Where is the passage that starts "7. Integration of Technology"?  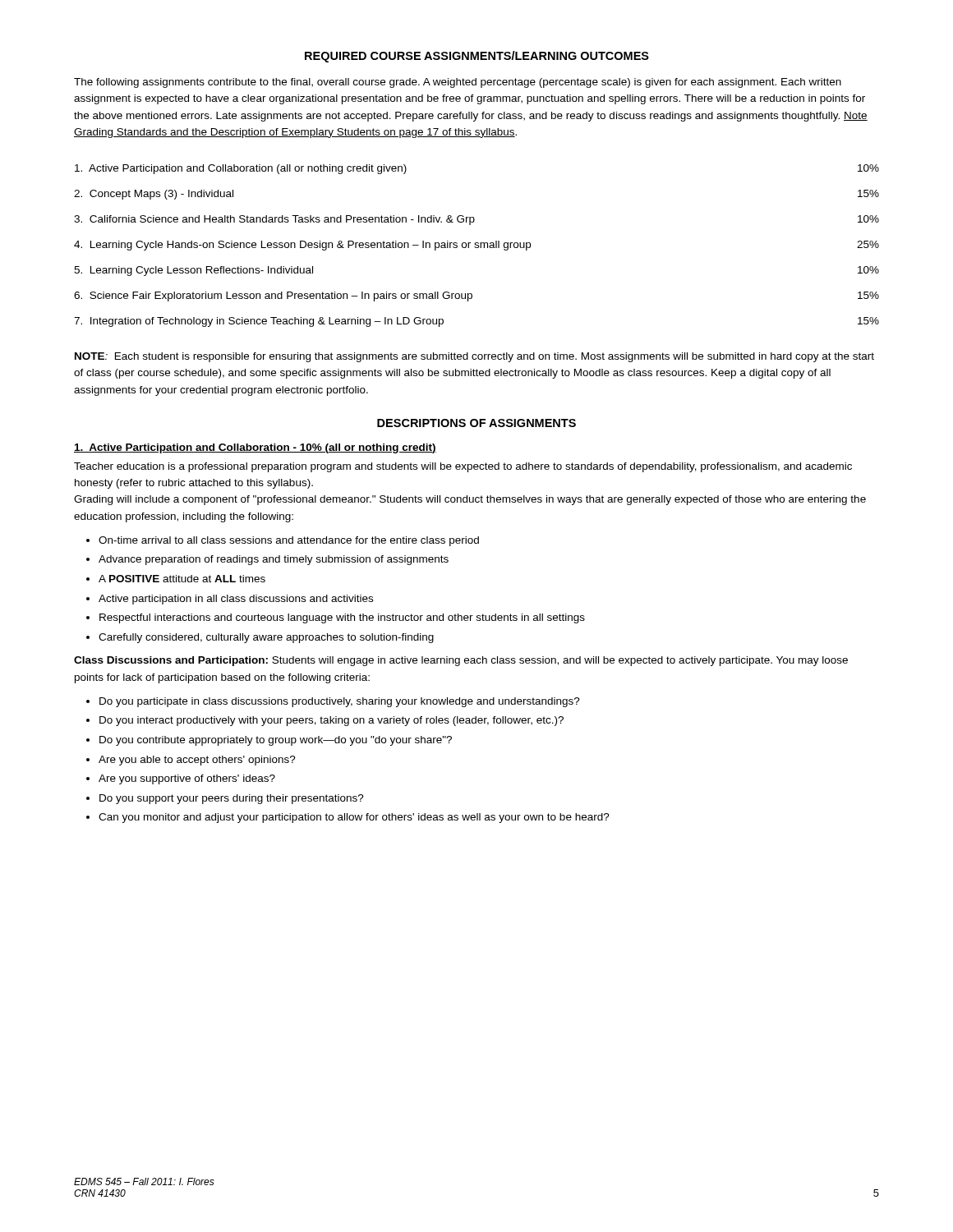click(262, 322)
